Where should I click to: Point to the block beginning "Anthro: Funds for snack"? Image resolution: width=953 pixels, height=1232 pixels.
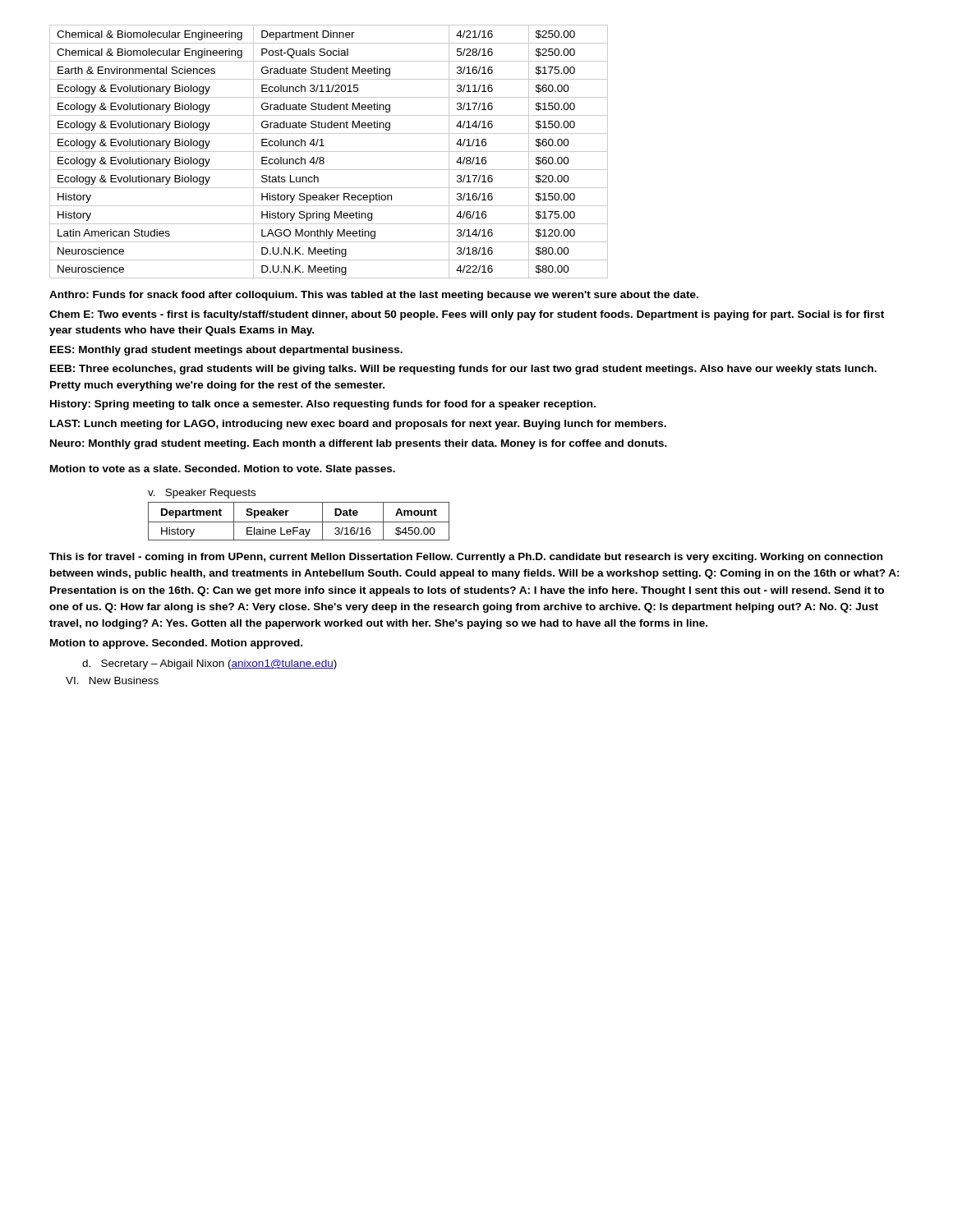click(476, 295)
